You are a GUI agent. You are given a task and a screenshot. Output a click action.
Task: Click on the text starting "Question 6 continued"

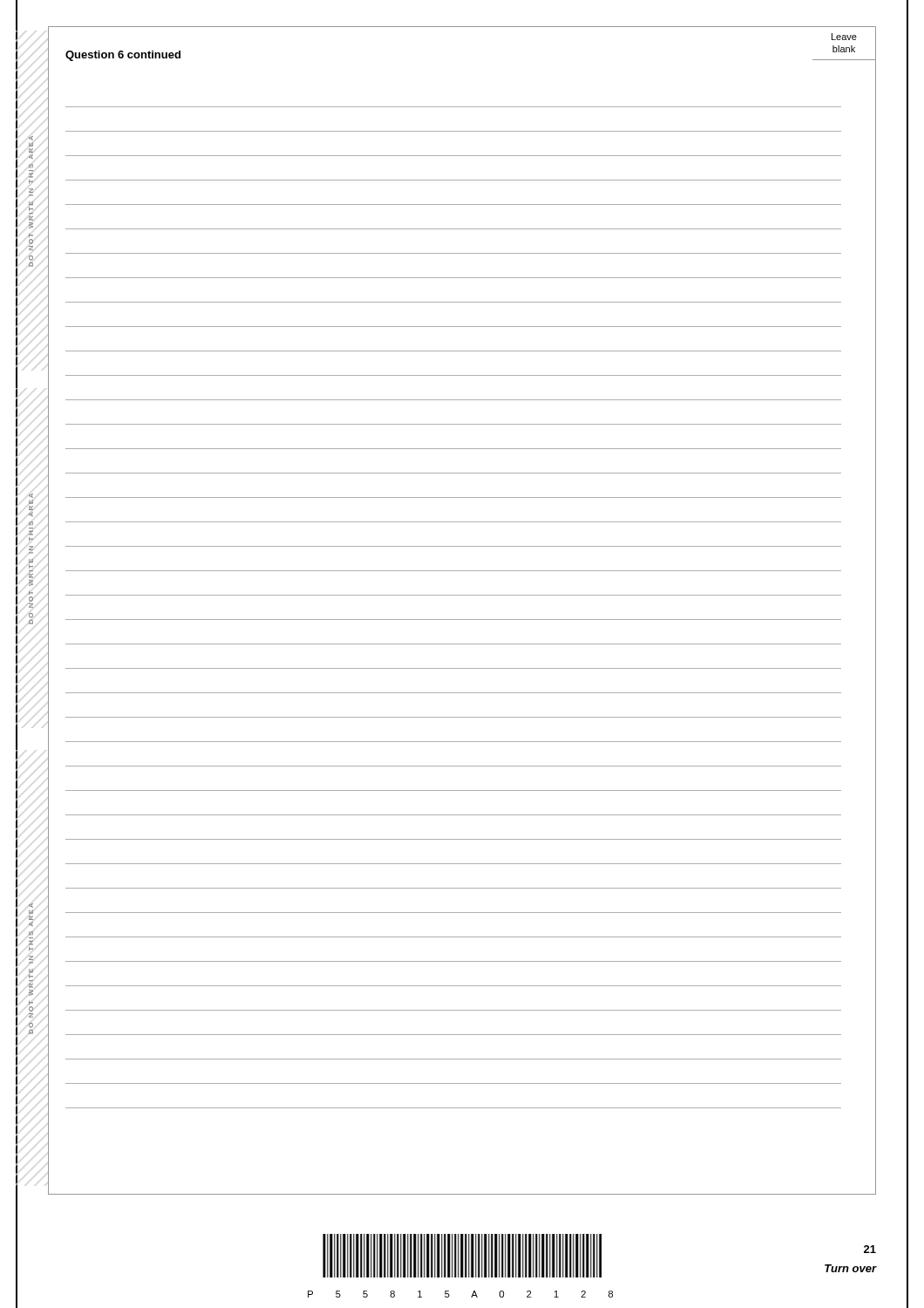(123, 55)
